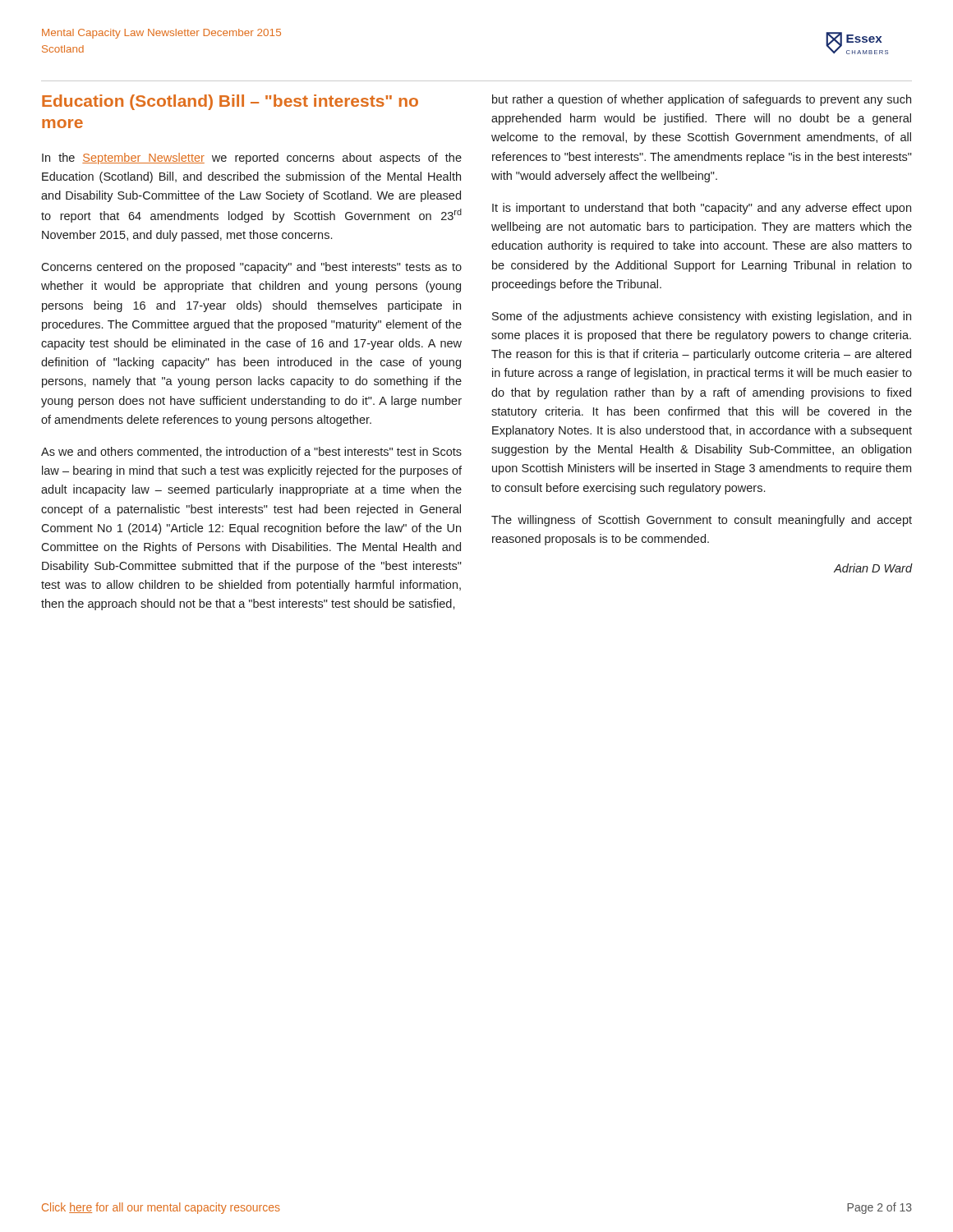Point to the passage starting "As we and others"

(x=251, y=528)
